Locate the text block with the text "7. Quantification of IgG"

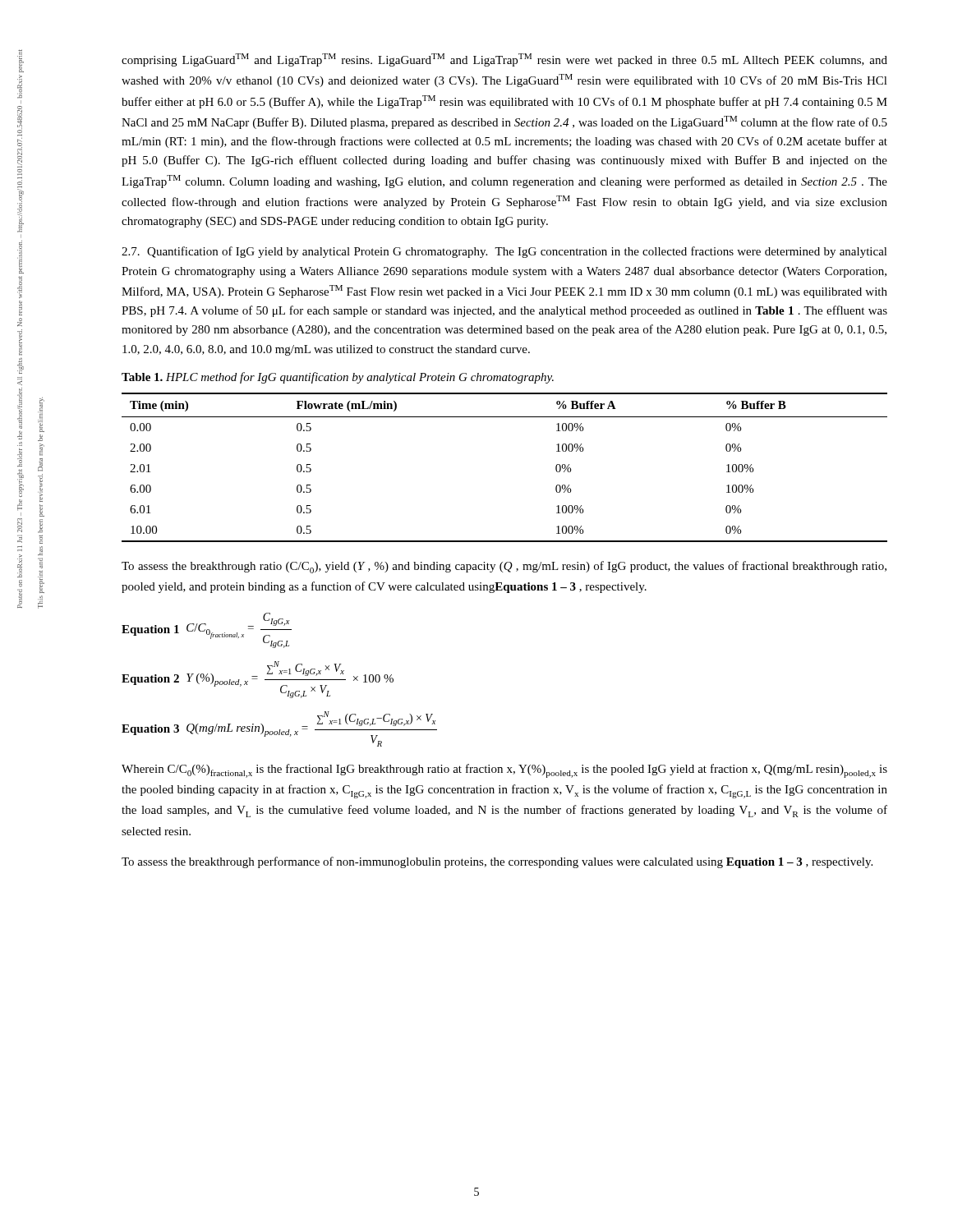[504, 301]
